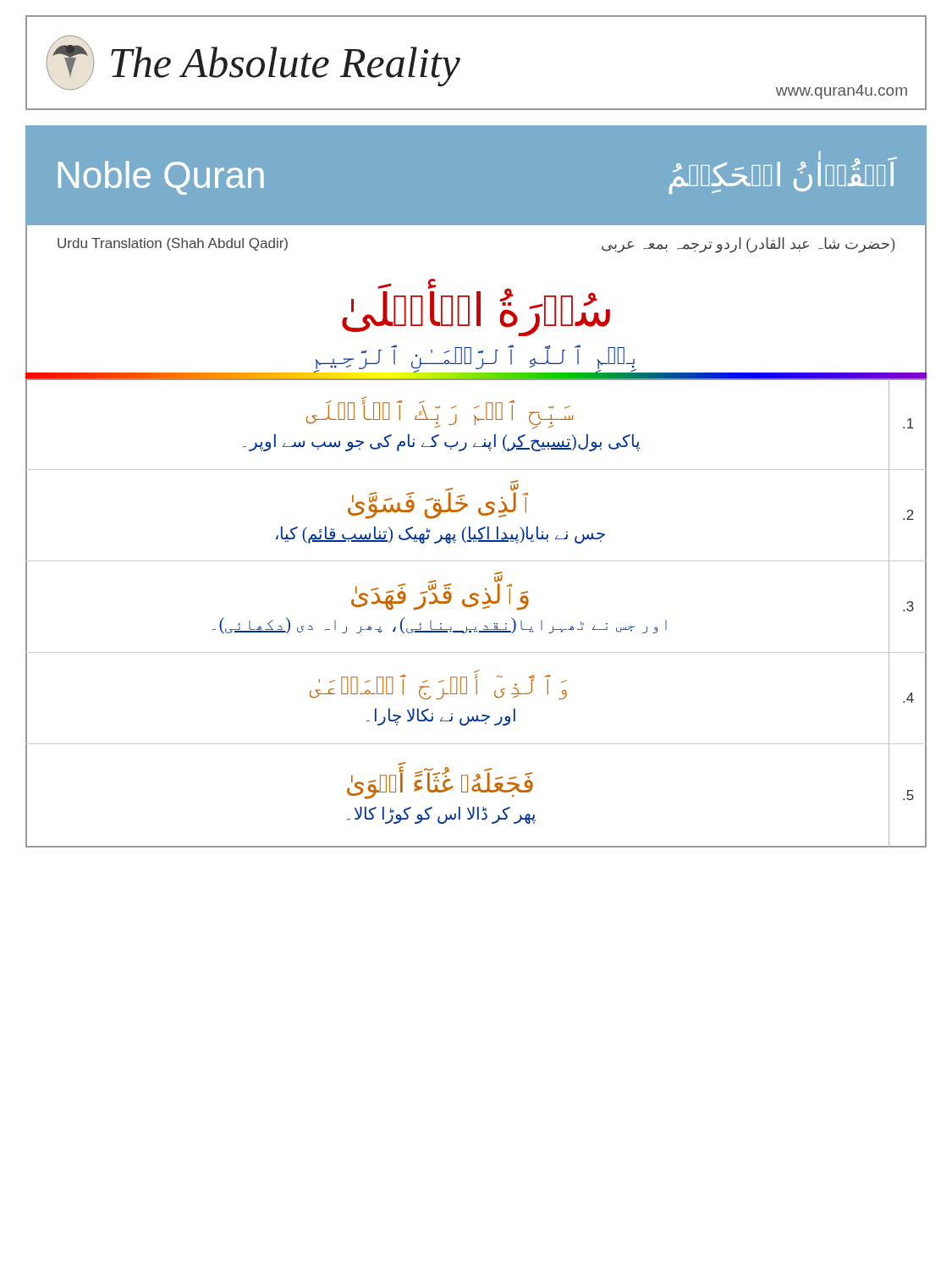Where is the passage that starts "Urdu Translation (Shah Abdul Qadir)"?
The width and height of the screenshot is (952, 1270).
[x=176, y=243]
